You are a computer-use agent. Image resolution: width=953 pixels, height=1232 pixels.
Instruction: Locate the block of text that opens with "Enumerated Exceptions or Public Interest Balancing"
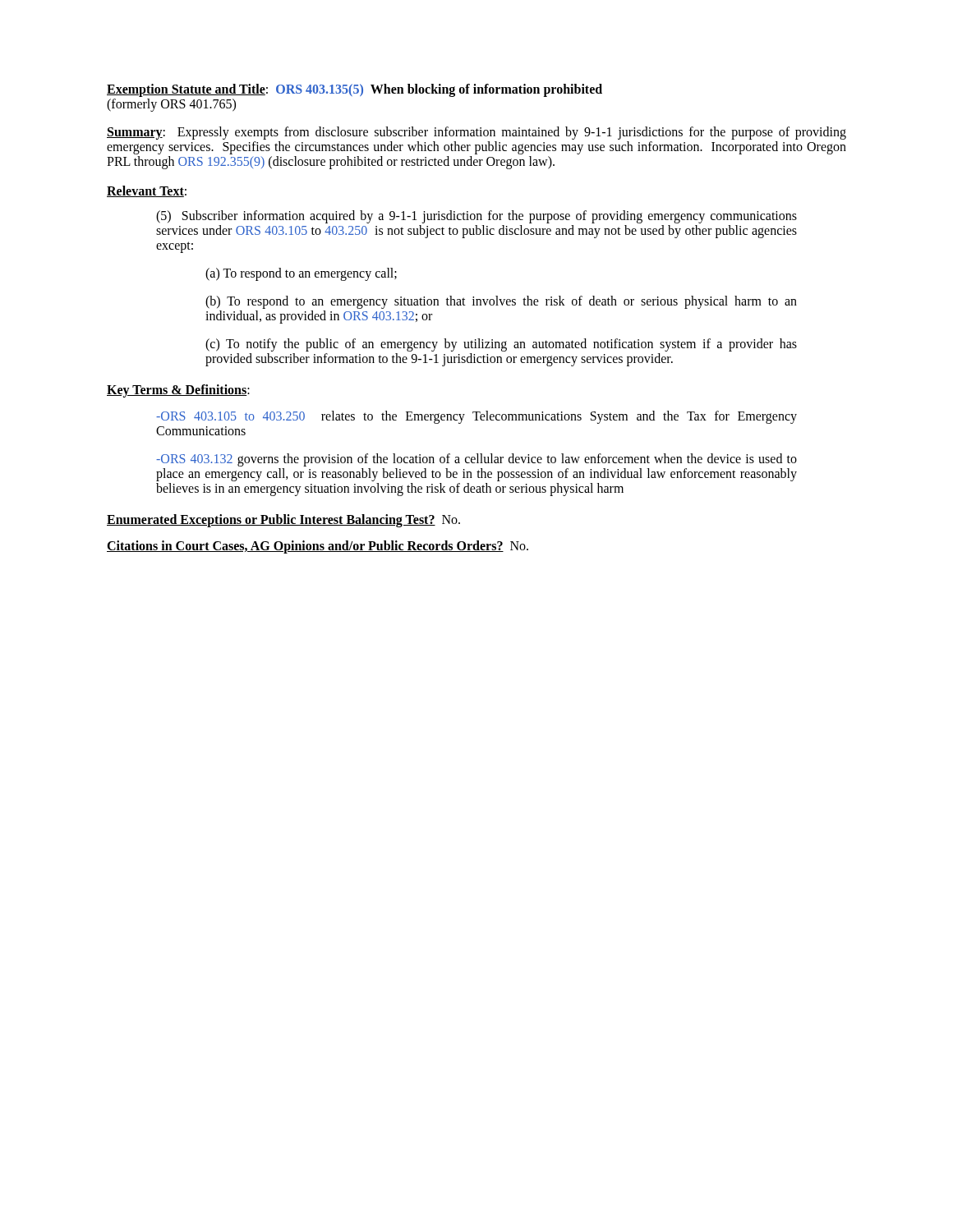pos(284,519)
